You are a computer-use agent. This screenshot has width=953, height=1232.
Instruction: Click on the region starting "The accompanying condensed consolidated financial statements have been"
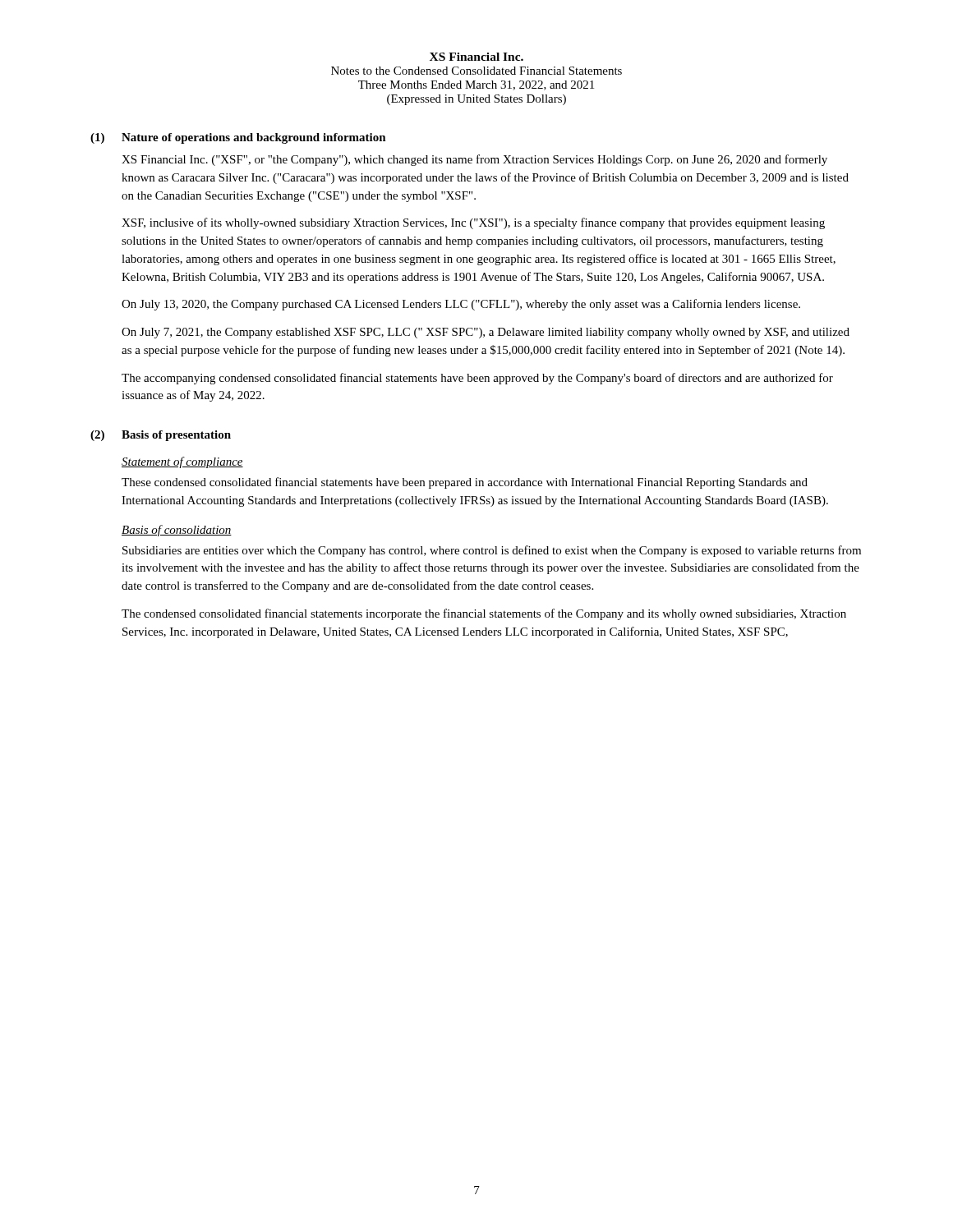(477, 386)
